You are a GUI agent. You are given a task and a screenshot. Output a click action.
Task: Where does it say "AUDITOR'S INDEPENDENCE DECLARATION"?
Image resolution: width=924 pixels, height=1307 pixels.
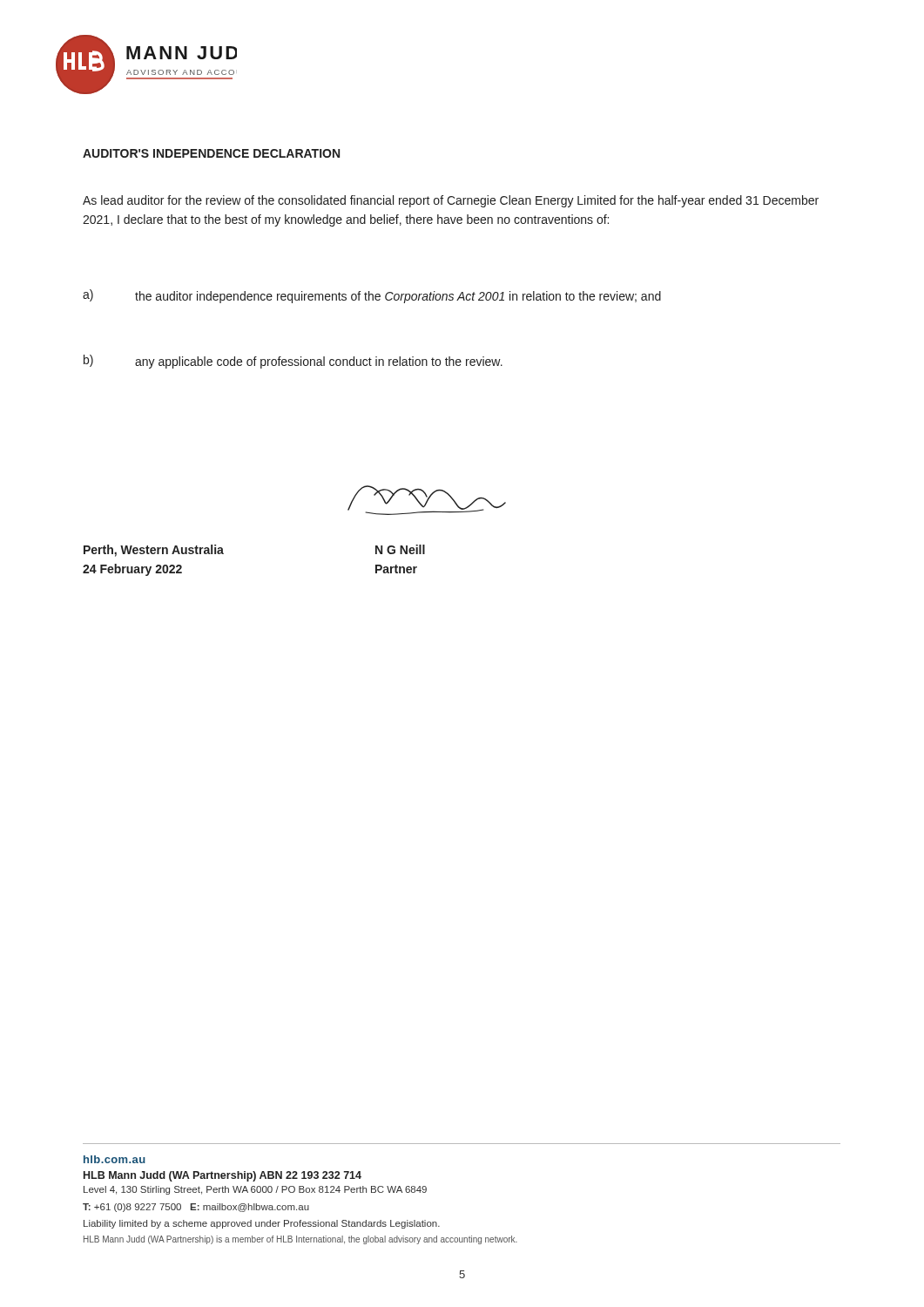coord(212,153)
